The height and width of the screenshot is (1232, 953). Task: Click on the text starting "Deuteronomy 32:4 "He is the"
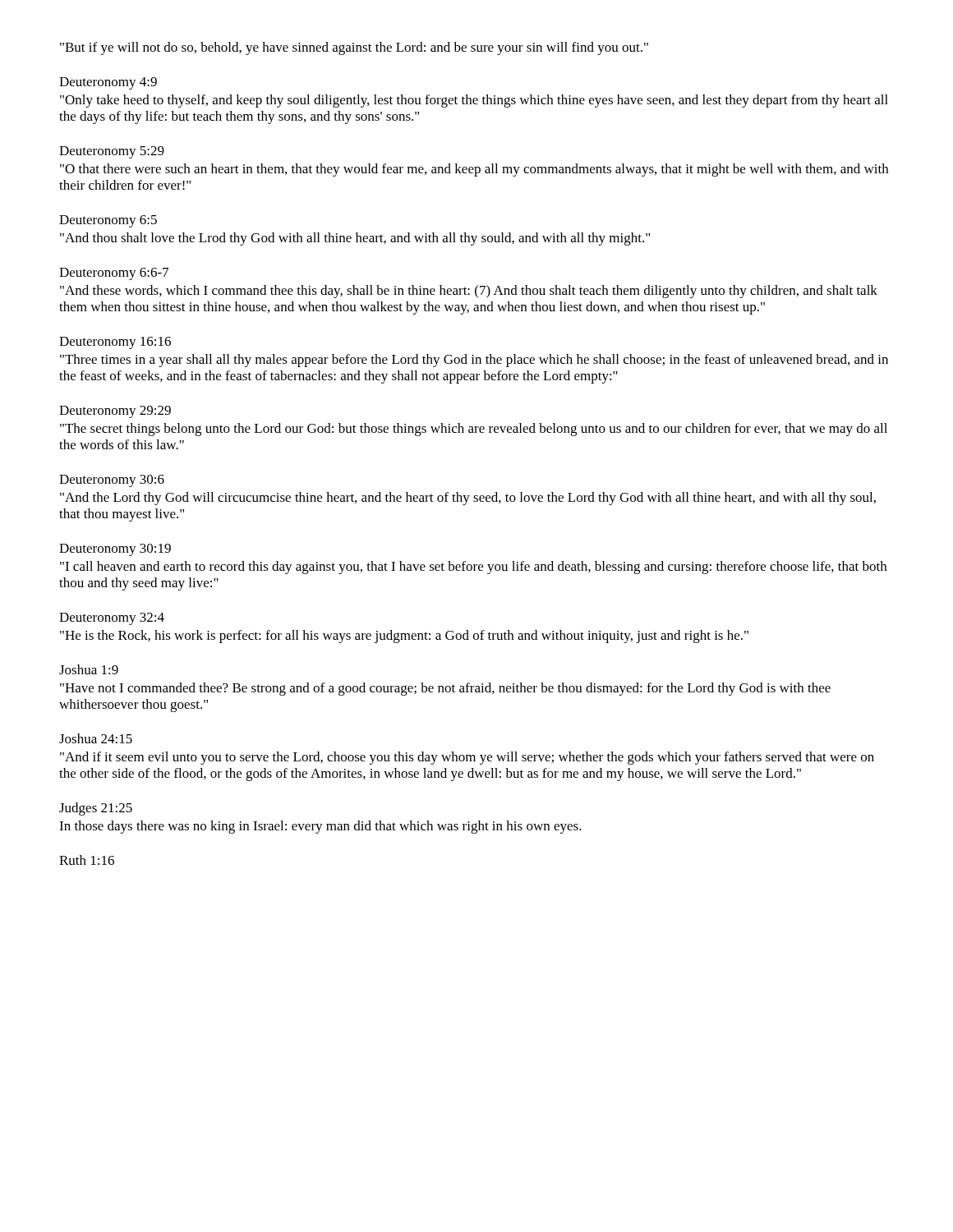click(476, 627)
